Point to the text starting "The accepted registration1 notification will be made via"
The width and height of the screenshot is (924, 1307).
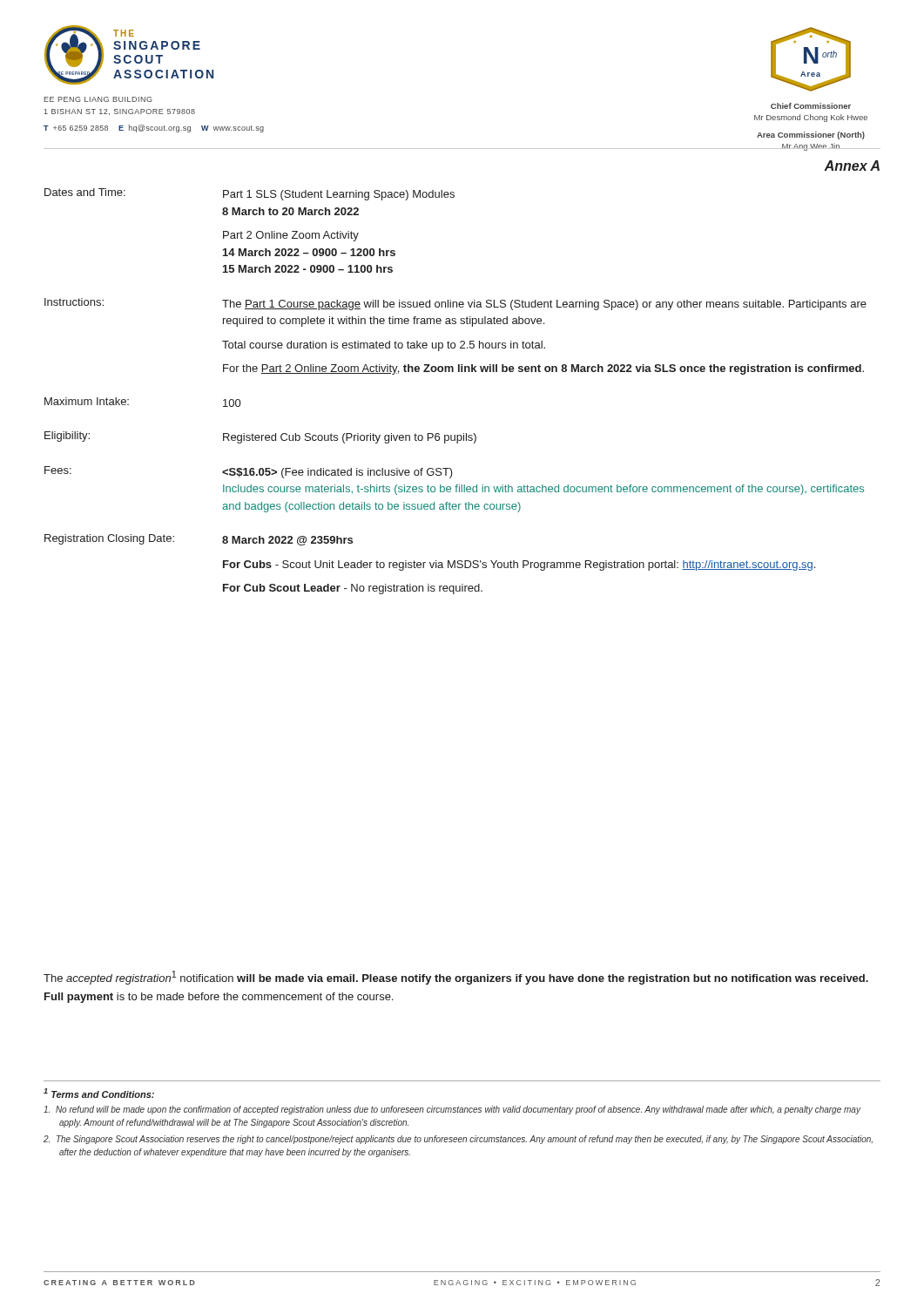point(458,986)
